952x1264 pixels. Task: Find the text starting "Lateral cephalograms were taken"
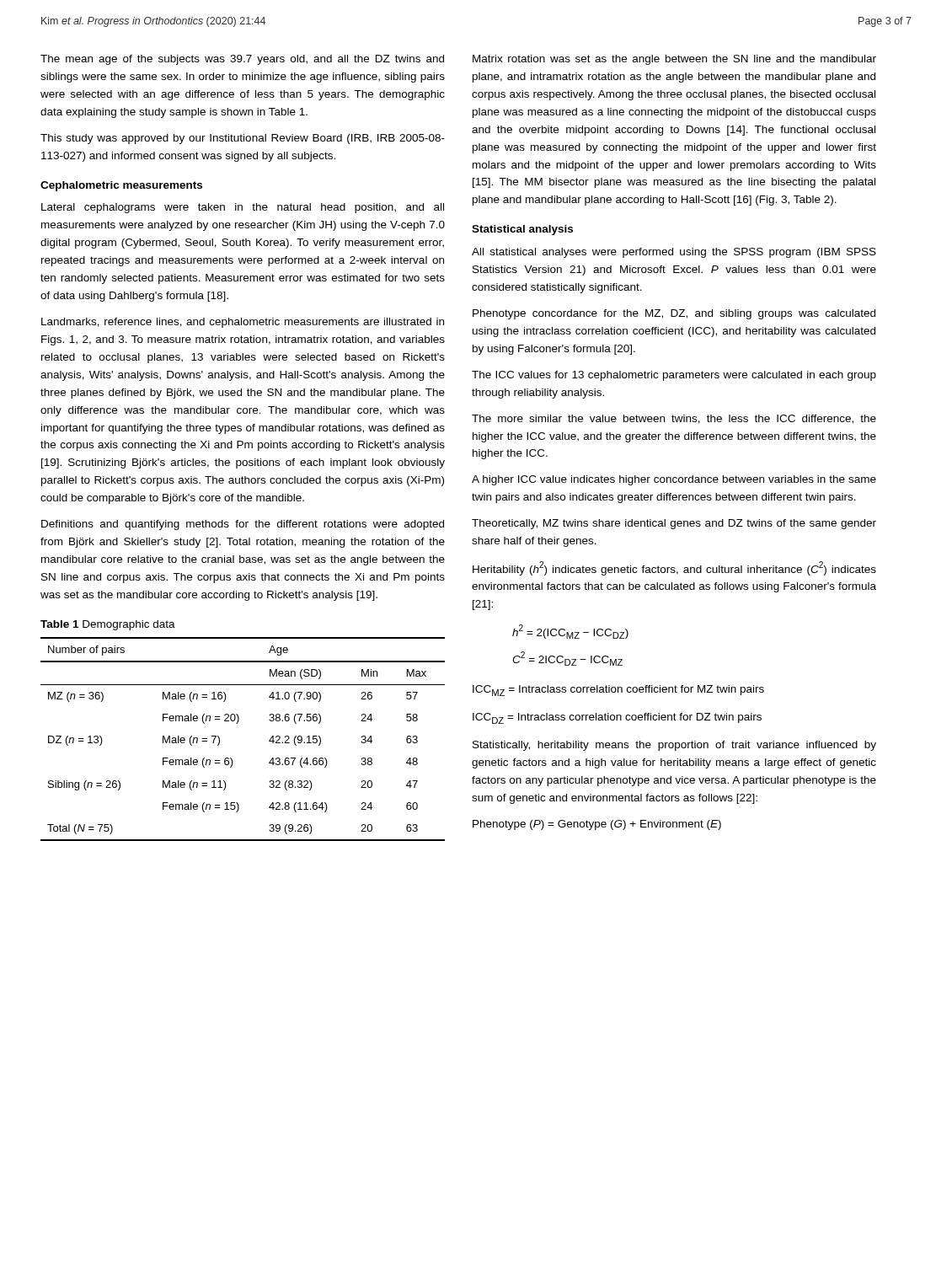(243, 402)
